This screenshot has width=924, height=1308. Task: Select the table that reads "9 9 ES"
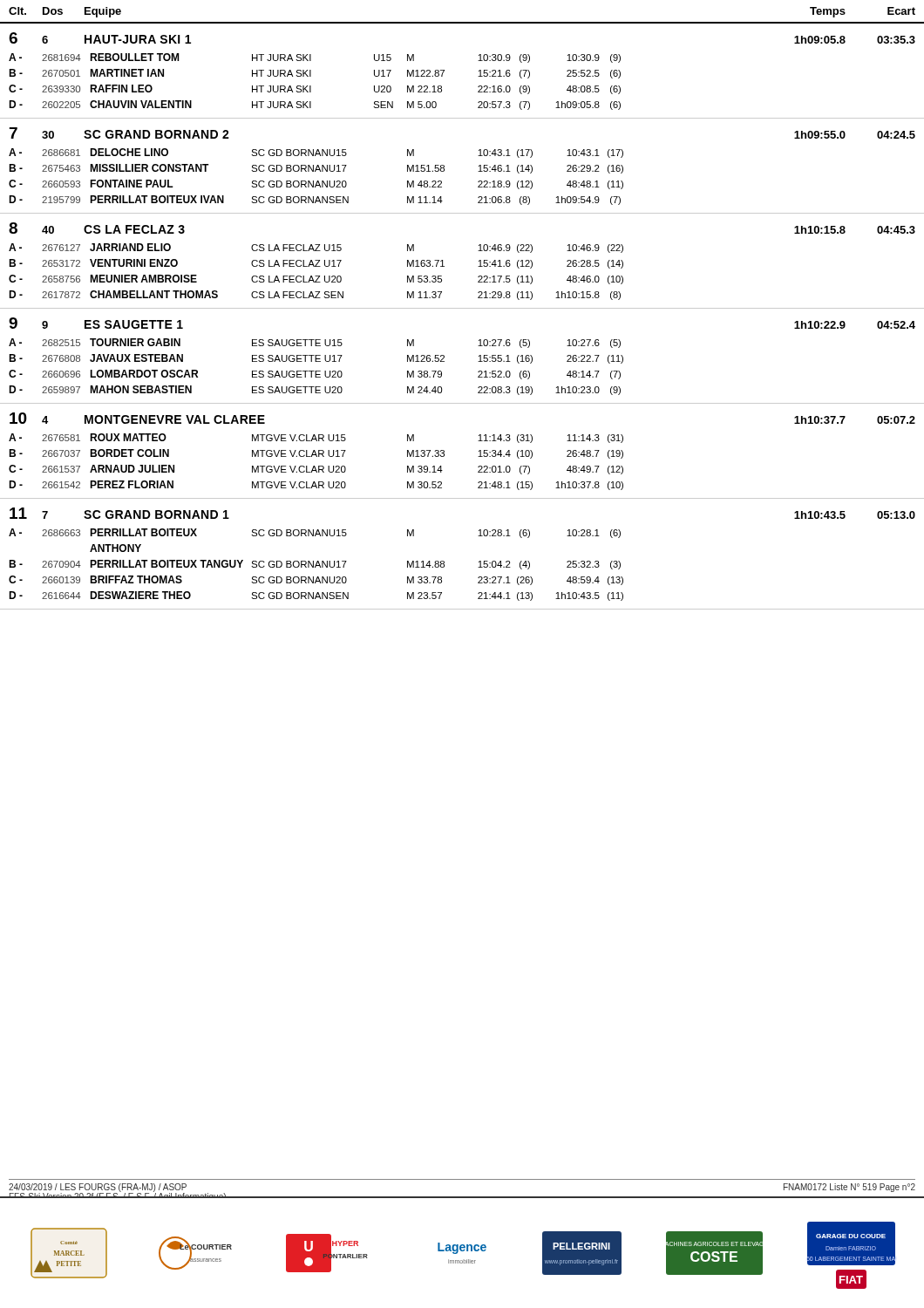462,356
